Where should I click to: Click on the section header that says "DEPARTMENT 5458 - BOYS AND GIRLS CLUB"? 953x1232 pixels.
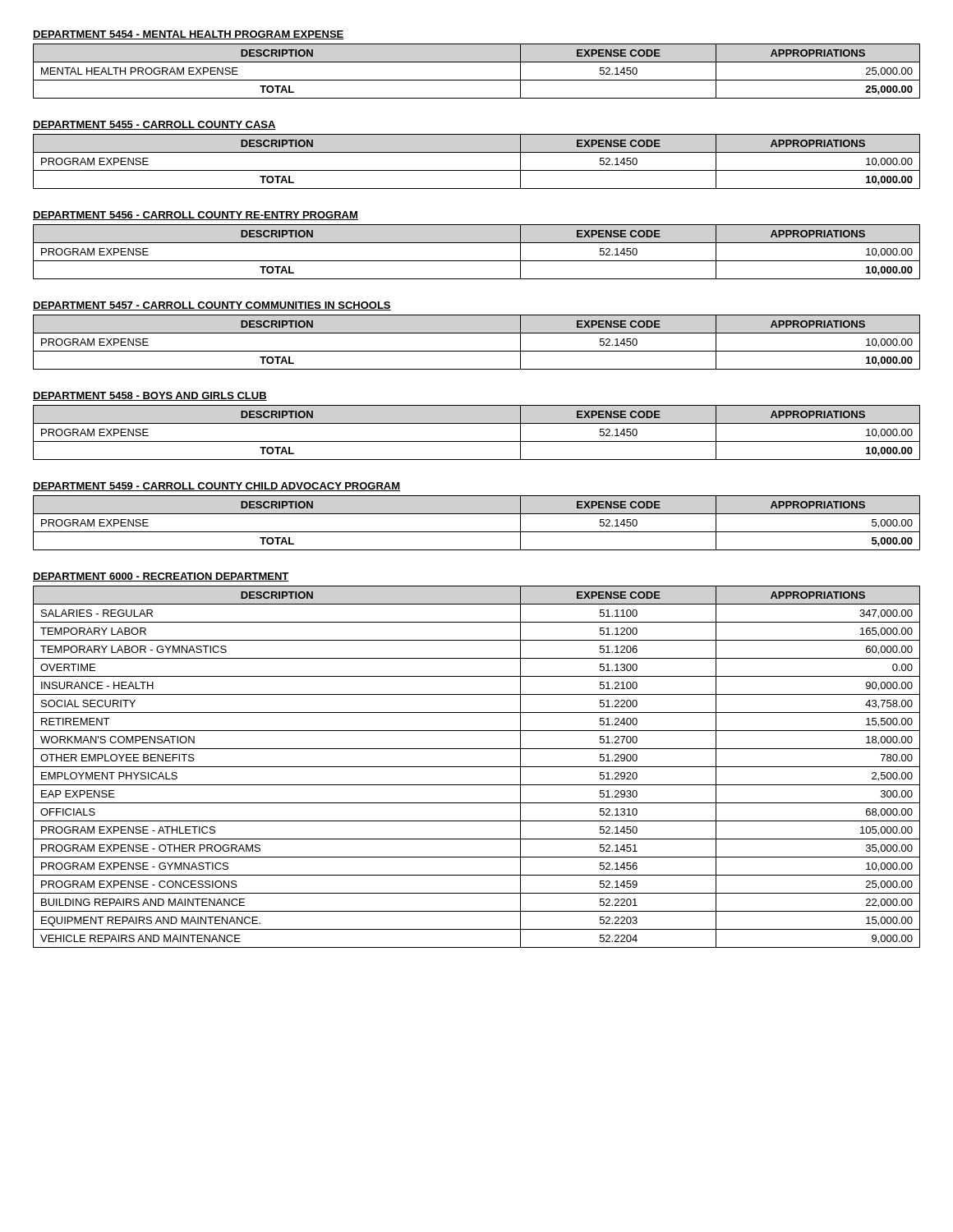[x=150, y=395]
